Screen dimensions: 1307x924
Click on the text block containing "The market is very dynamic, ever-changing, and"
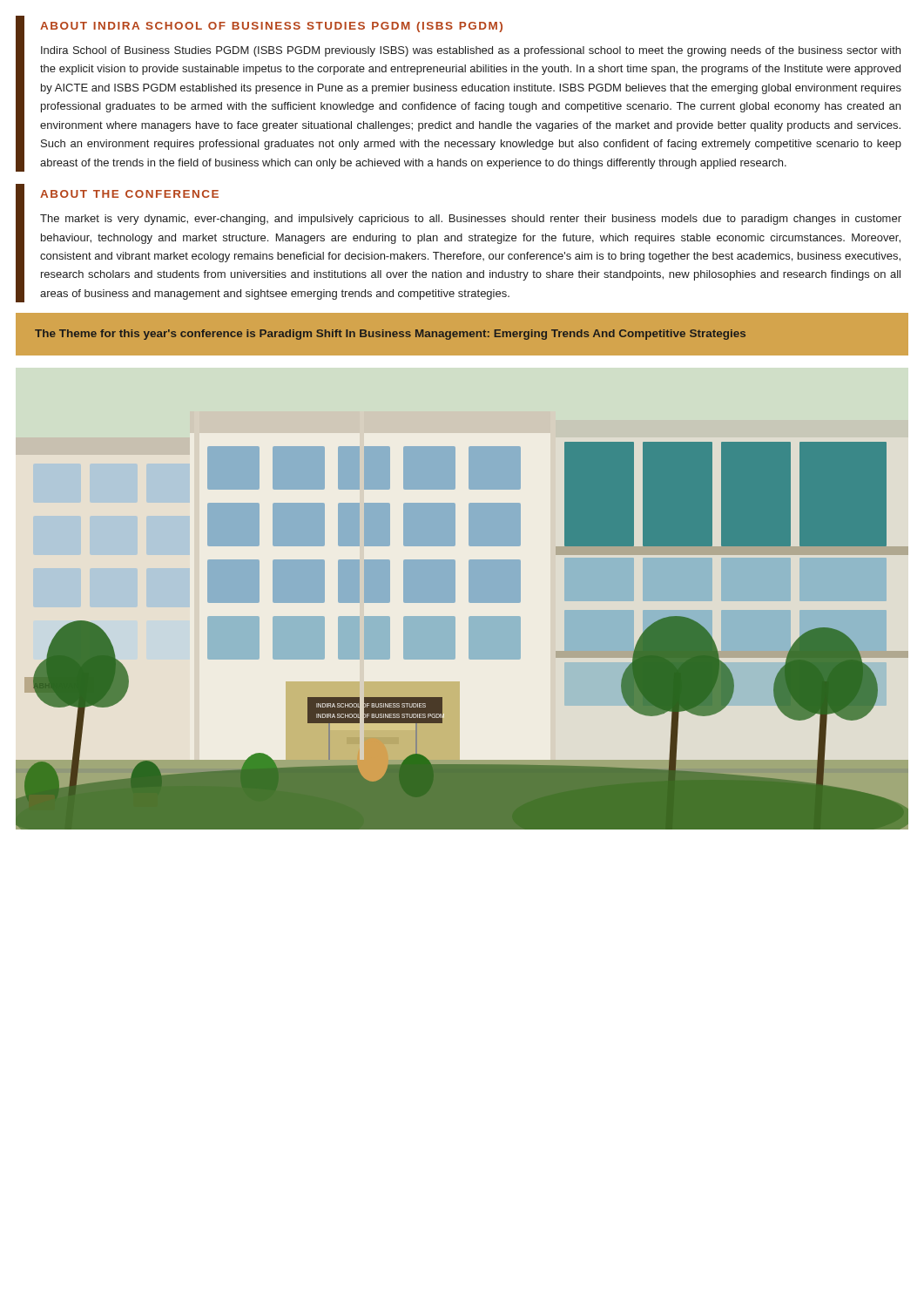tap(471, 256)
